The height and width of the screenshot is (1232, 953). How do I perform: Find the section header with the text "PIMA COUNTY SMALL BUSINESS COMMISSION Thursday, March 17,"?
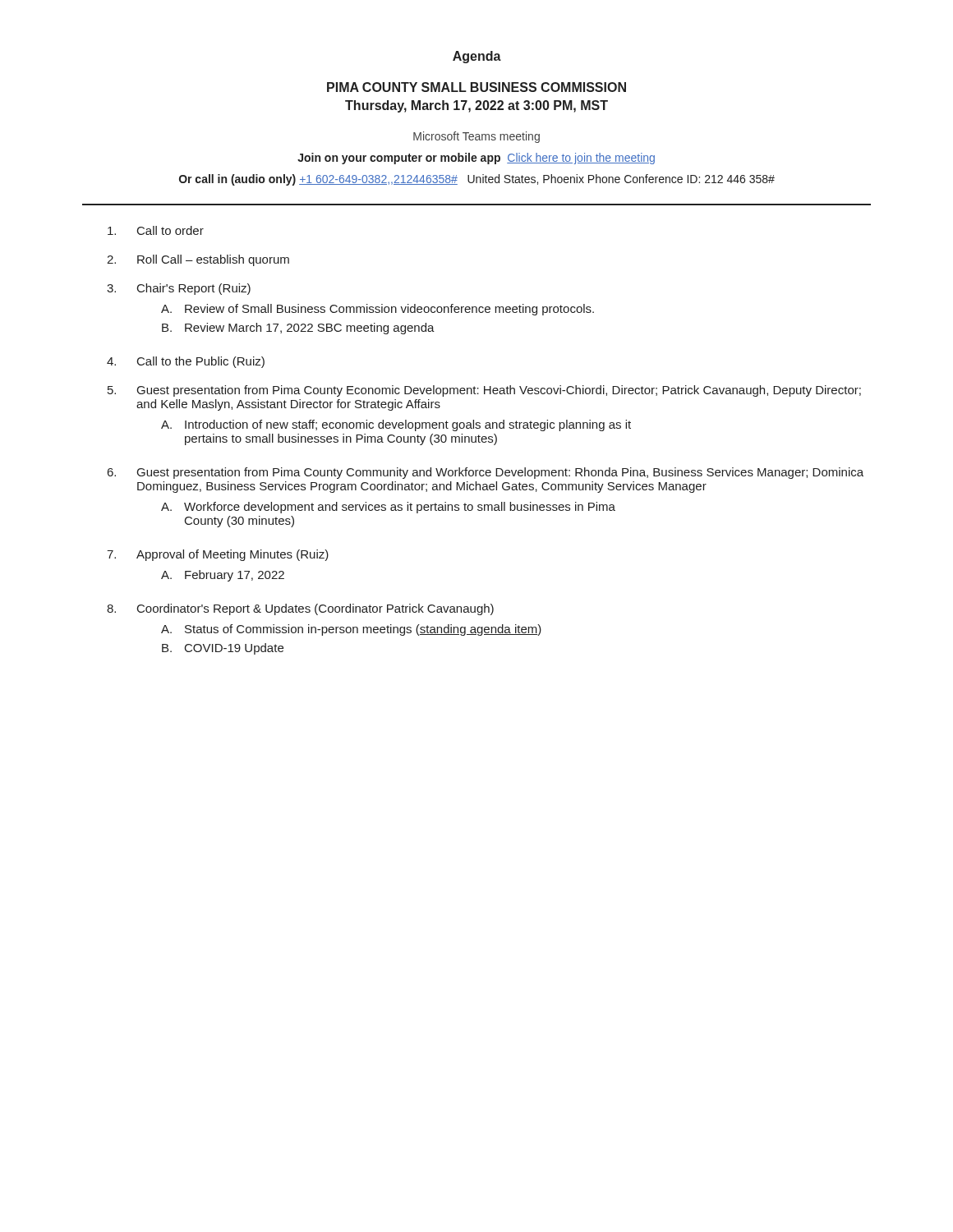coord(476,97)
